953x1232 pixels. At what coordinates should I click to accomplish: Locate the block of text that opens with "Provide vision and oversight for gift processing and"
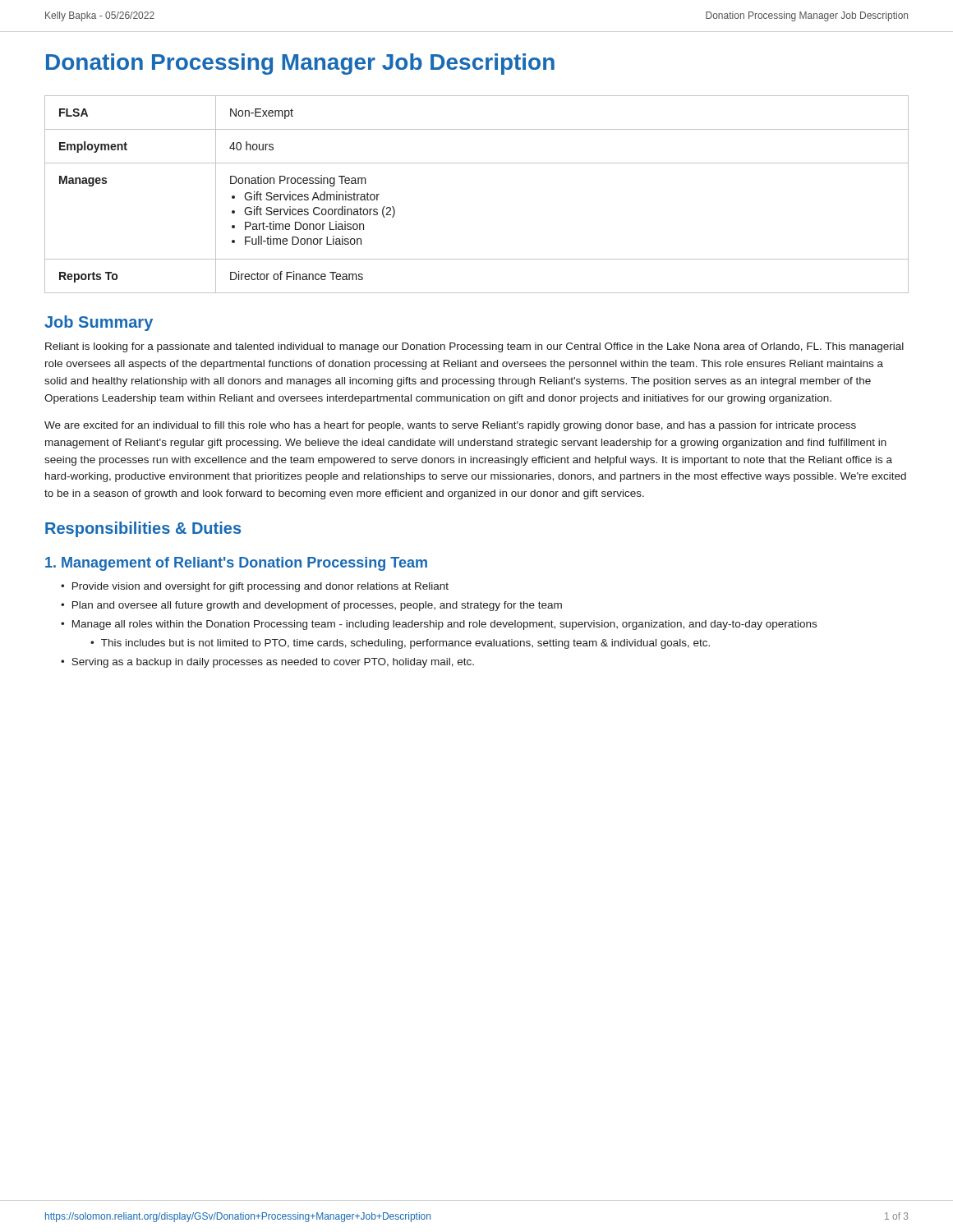point(260,587)
